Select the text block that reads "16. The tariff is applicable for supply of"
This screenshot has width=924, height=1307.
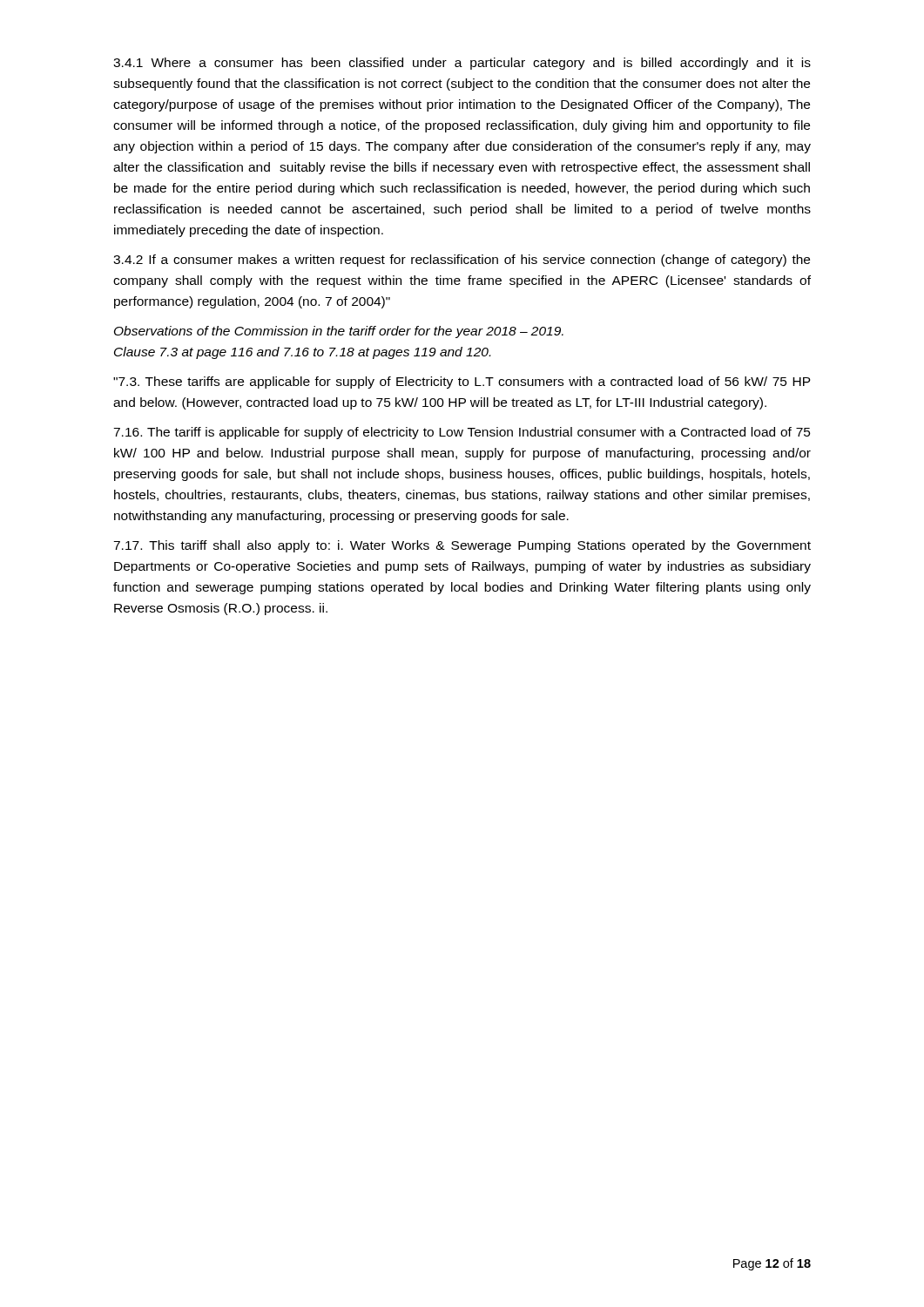462,474
